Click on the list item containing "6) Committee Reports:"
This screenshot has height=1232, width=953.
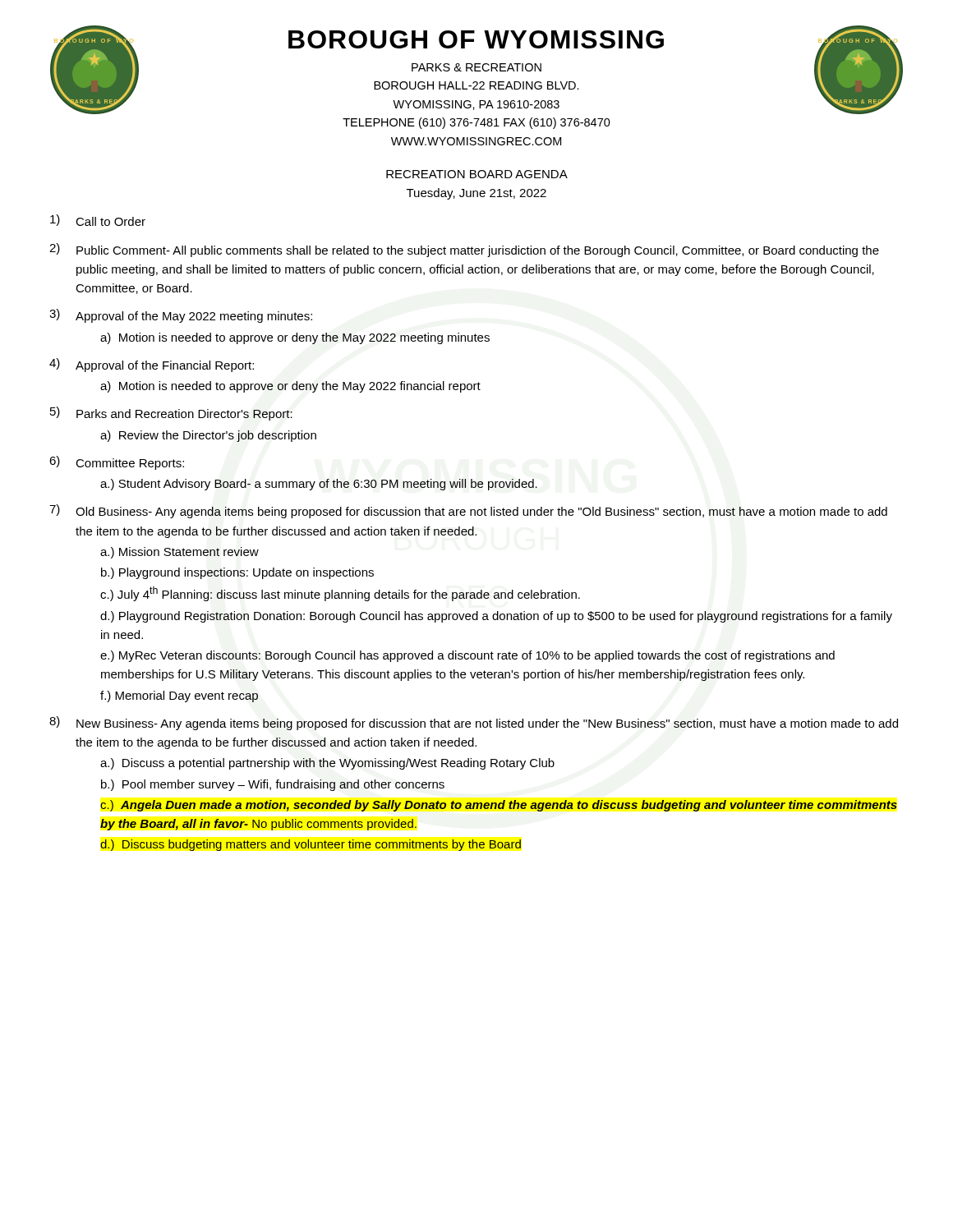tap(476, 473)
